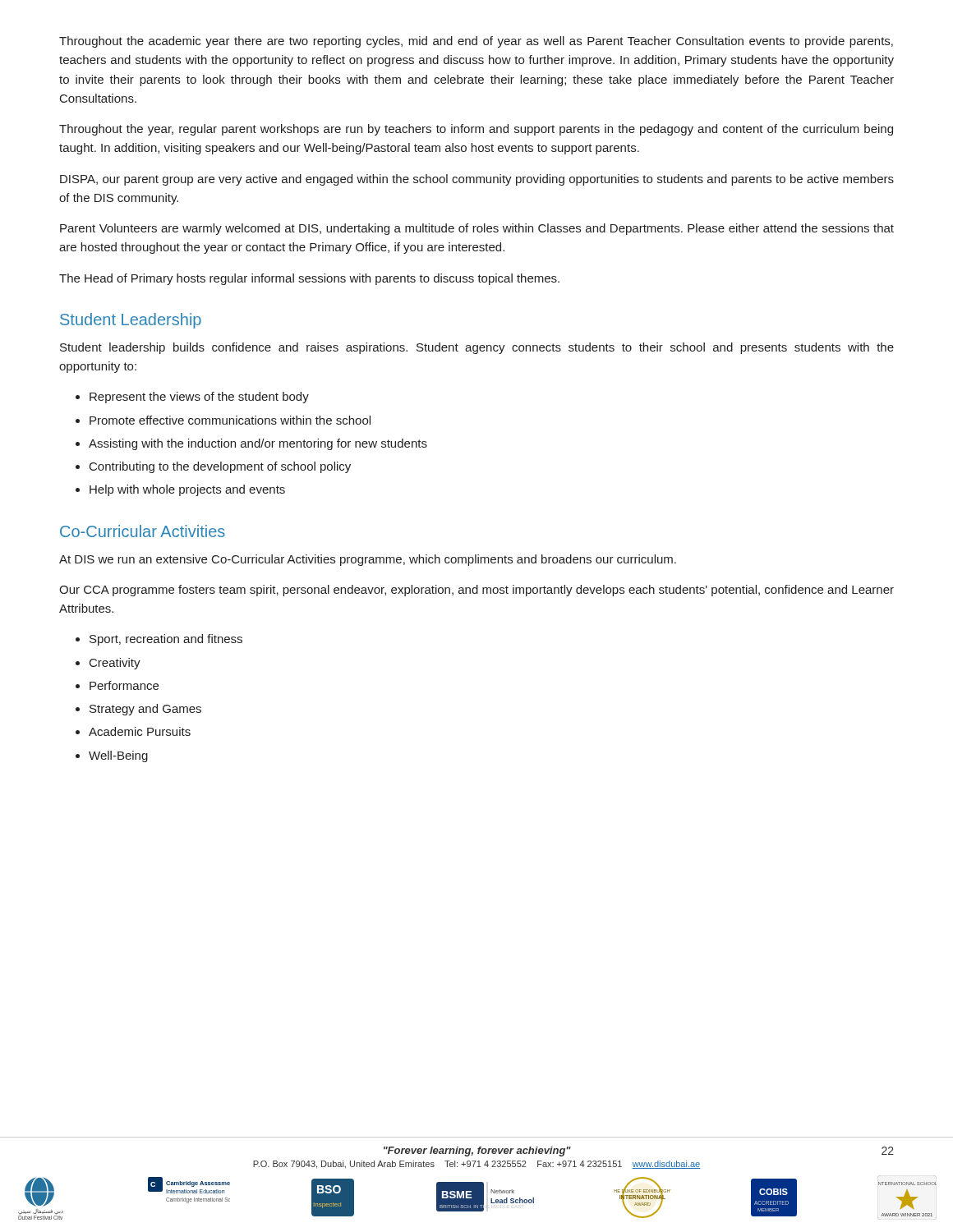Find the list item containing "Promote effective communications"
Screen dimensions: 1232x953
click(230, 420)
